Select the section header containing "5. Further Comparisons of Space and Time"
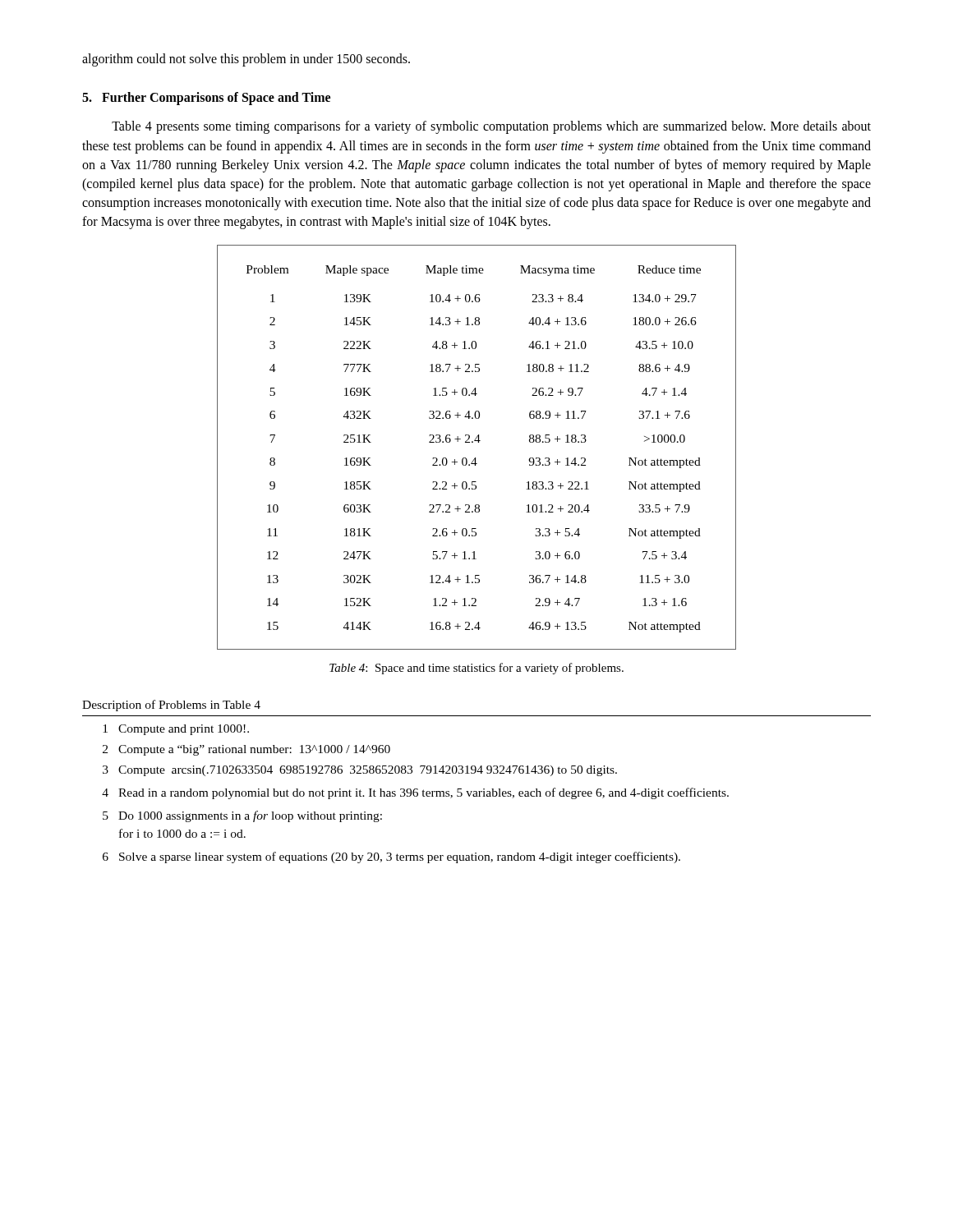The width and height of the screenshot is (953, 1232). (206, 98)
